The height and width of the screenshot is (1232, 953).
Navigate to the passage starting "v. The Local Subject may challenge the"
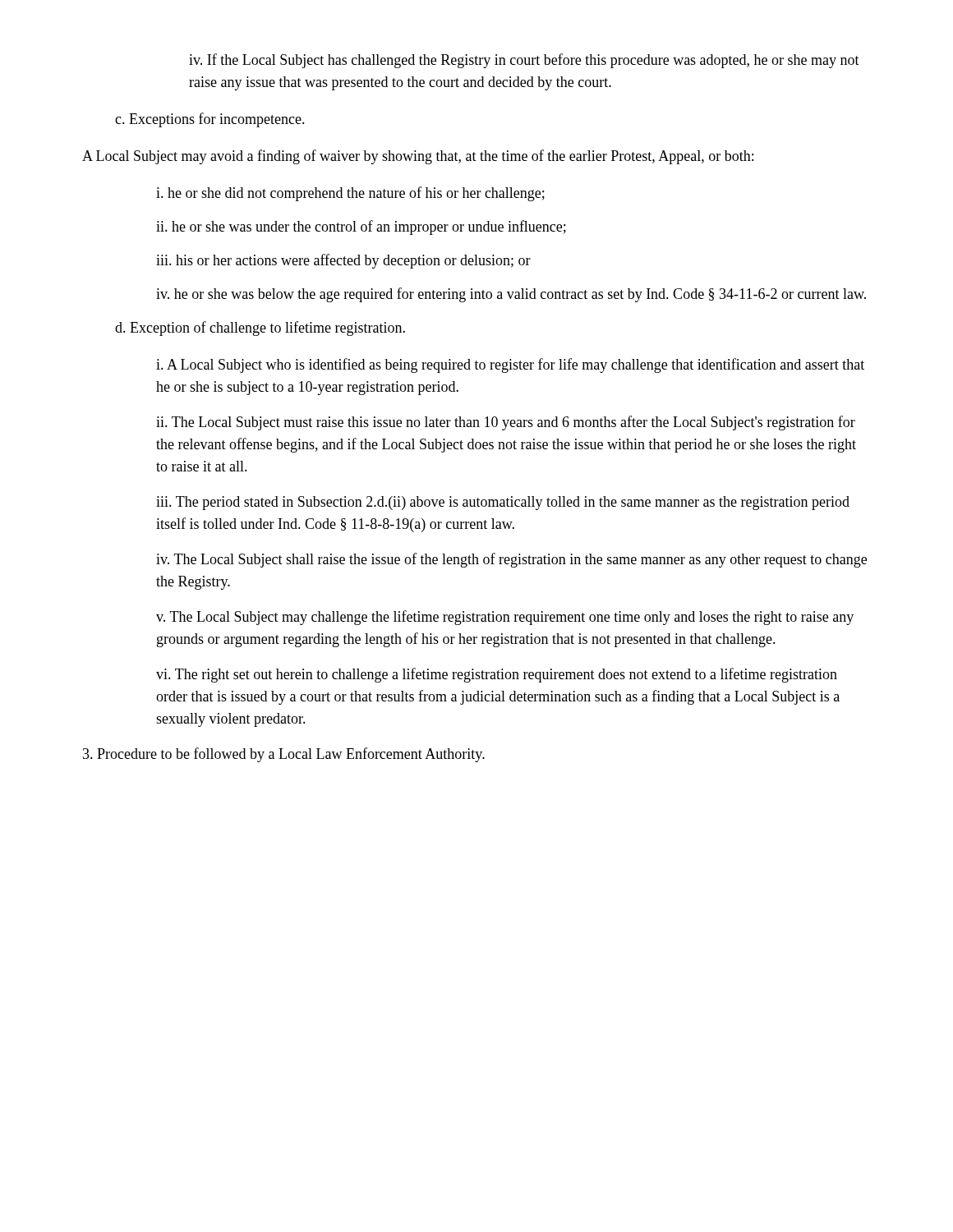(505, 628)
